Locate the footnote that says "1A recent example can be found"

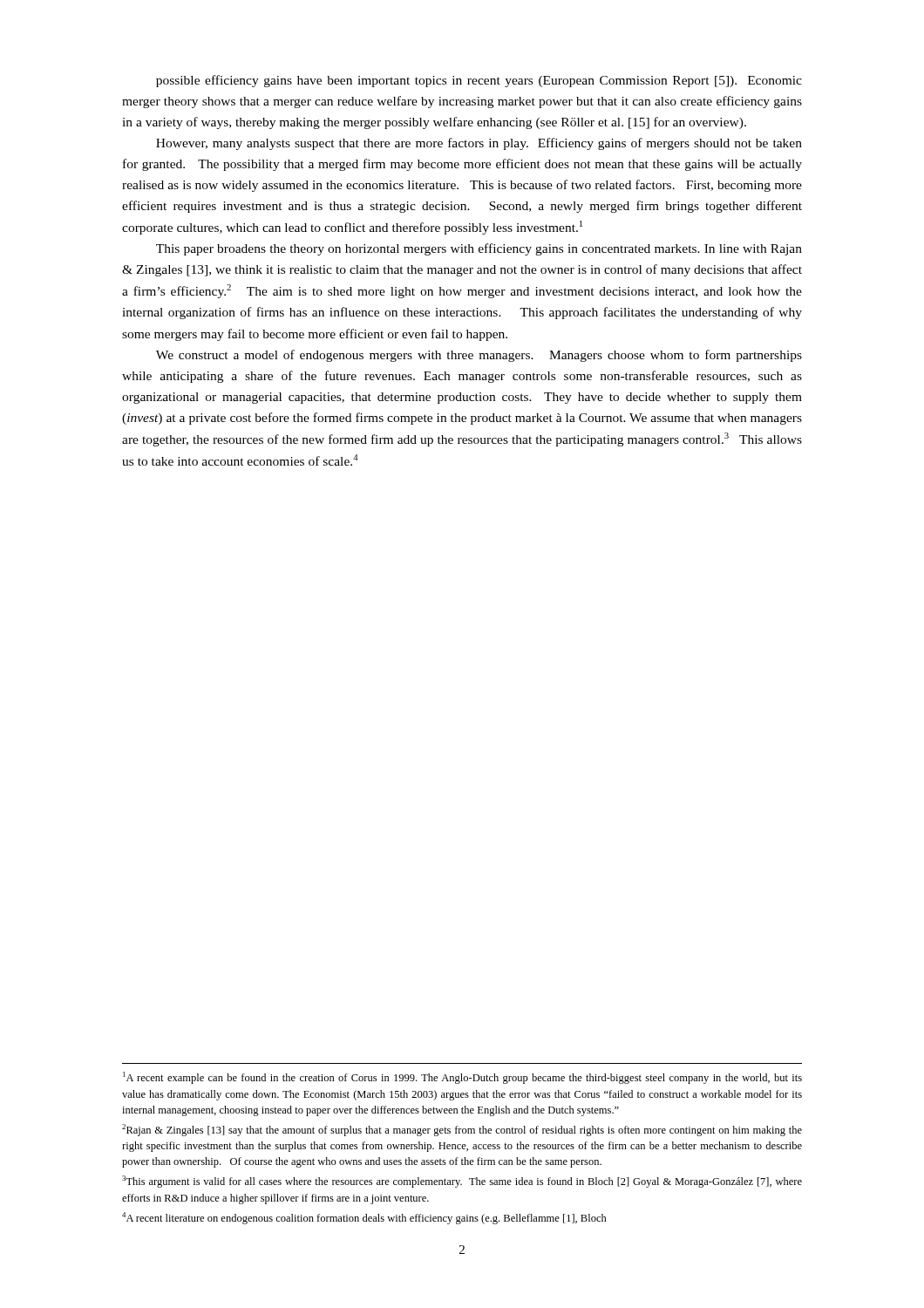click(462, 1093)
